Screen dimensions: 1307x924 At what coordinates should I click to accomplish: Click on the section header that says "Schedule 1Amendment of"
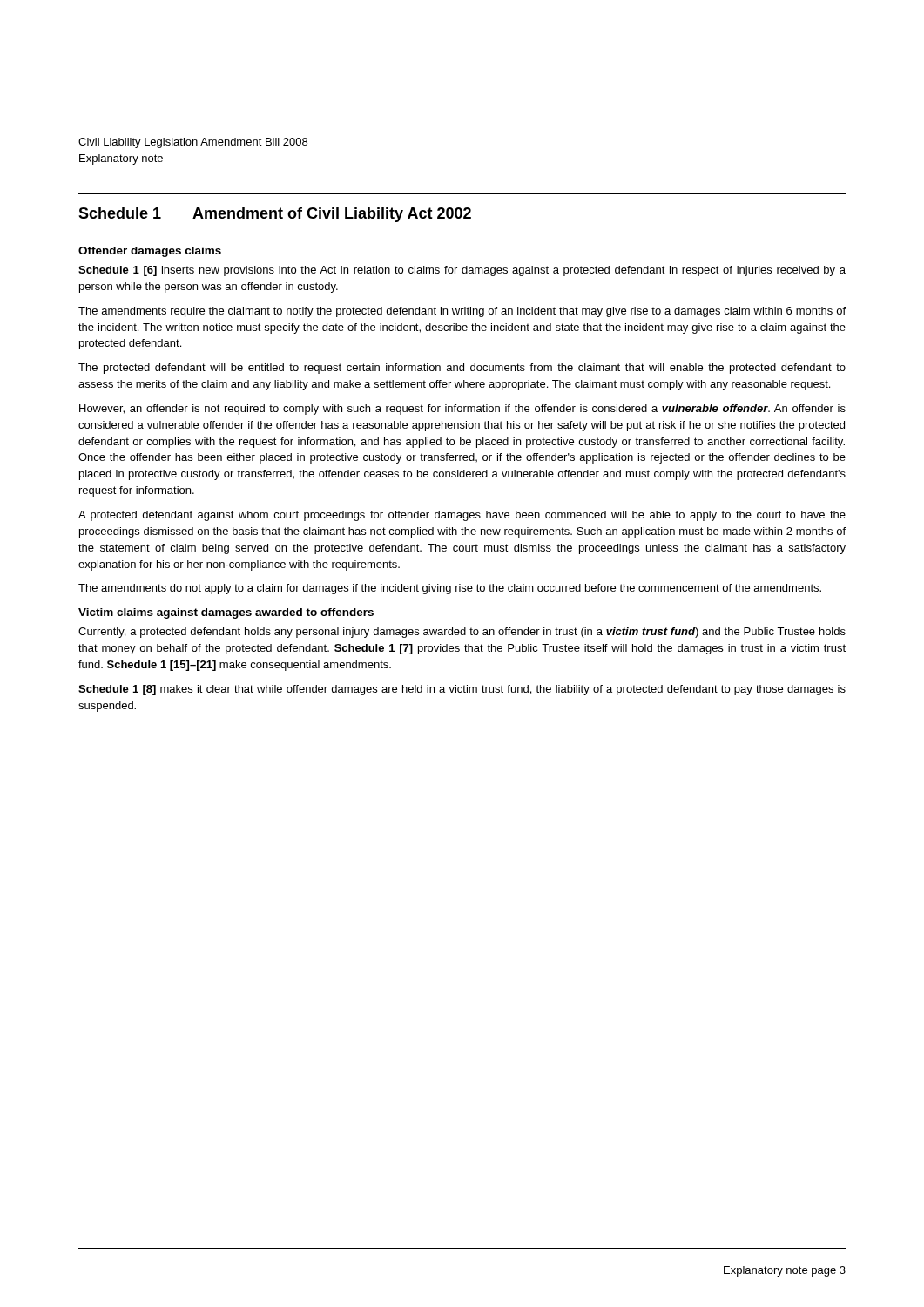[x=275, y=213]
